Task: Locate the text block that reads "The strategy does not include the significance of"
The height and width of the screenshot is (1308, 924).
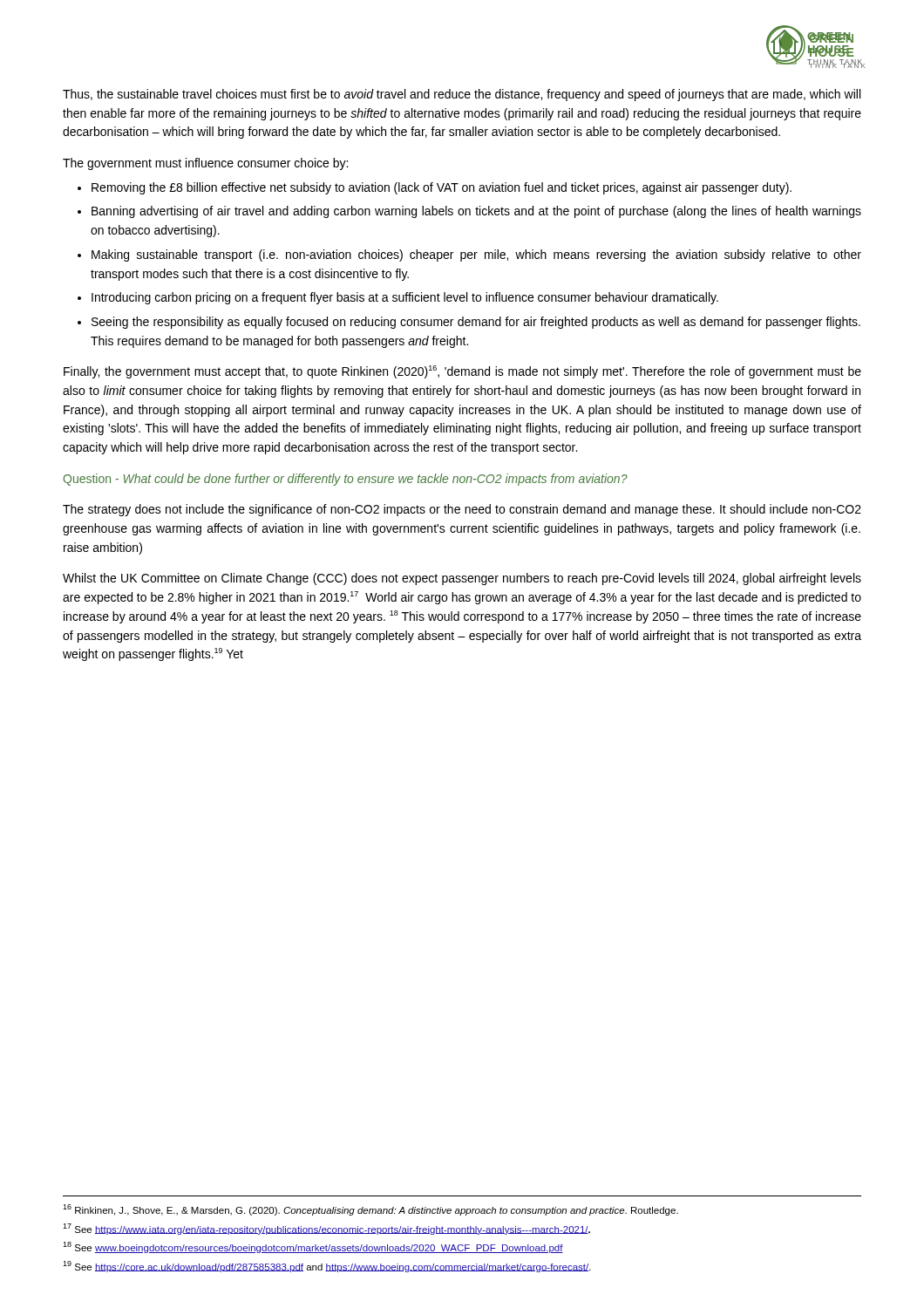Action: (x=462, y=528)
